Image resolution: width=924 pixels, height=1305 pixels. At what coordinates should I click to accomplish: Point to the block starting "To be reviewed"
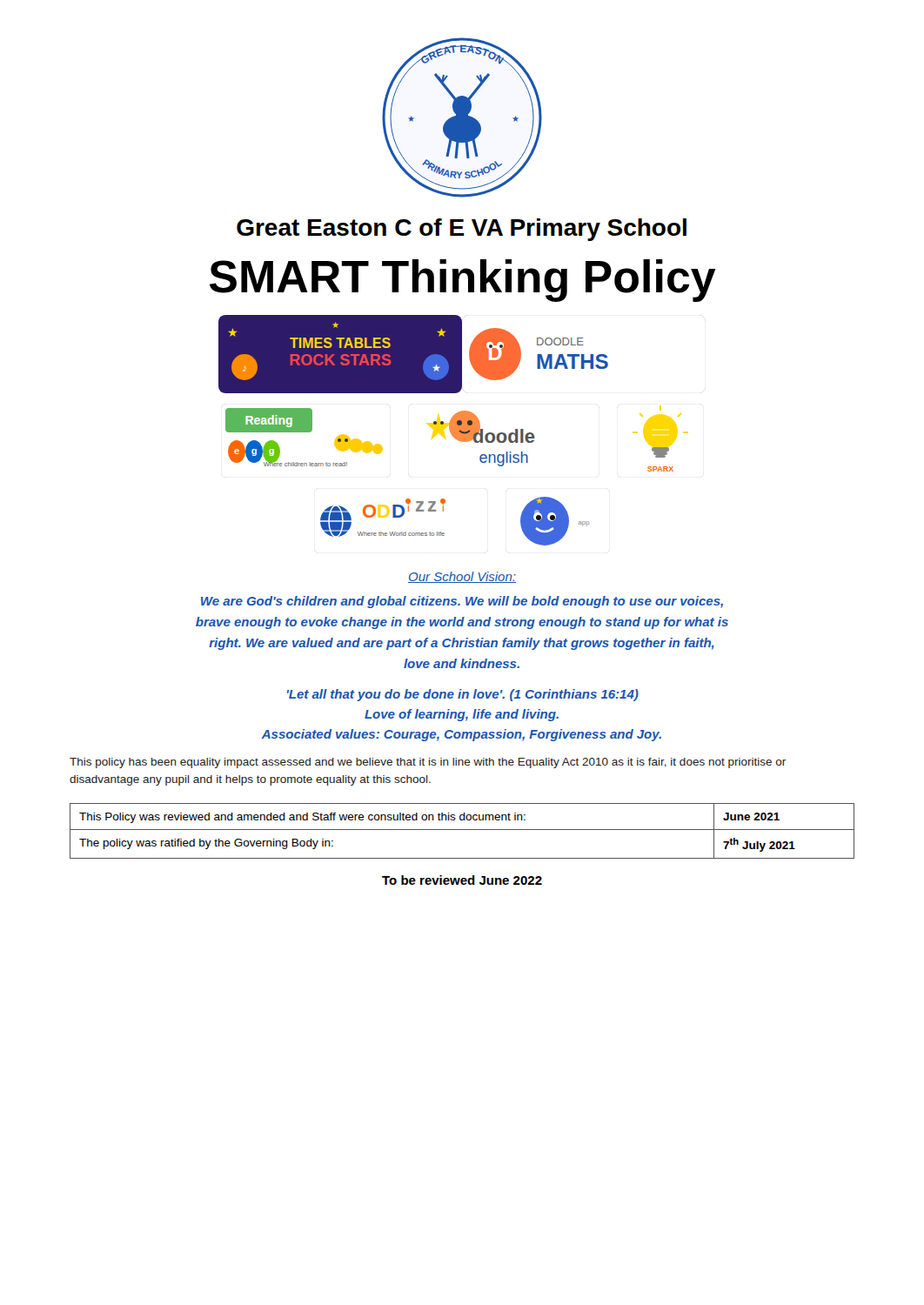click(462, 880)
